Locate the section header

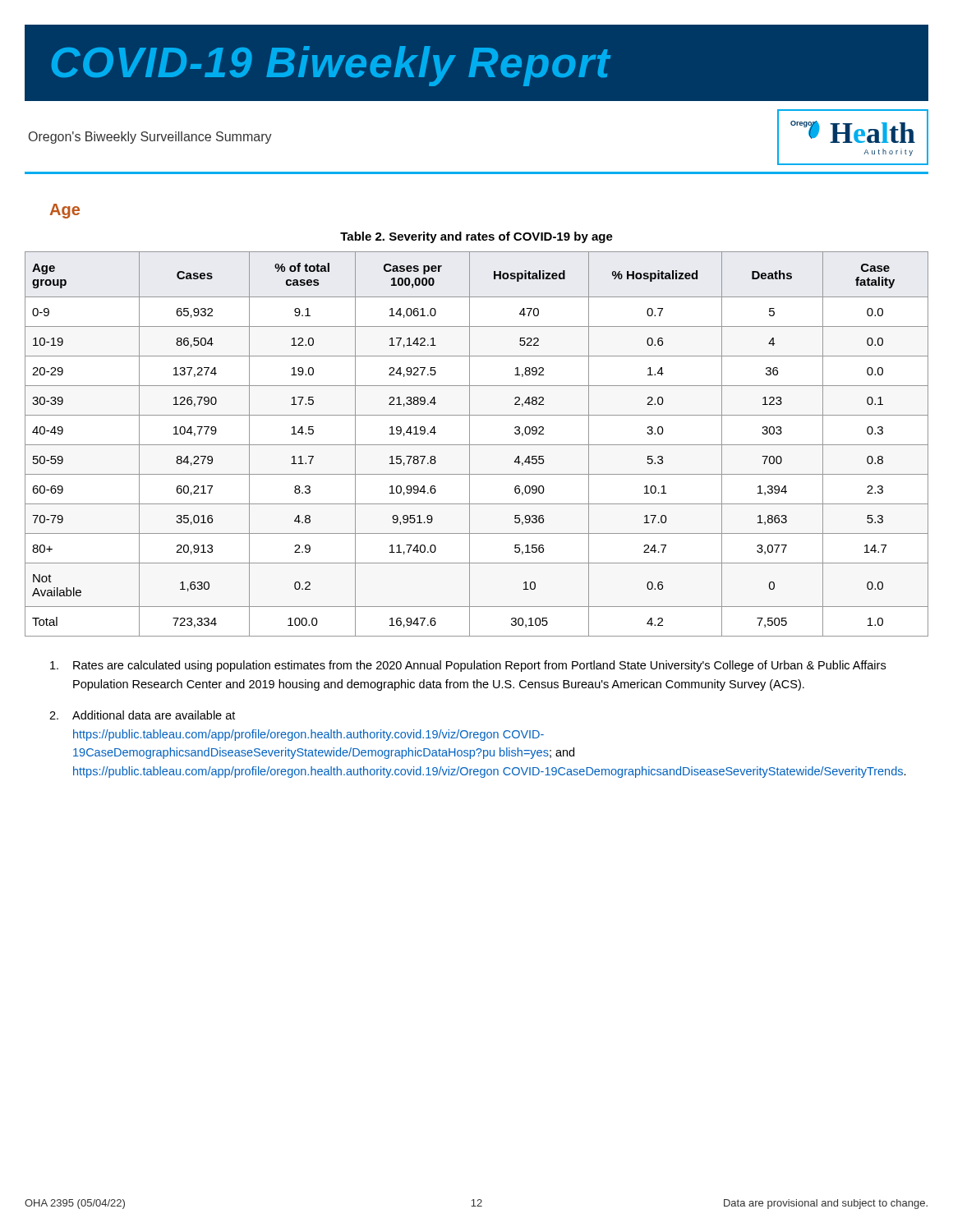[65, 210]
